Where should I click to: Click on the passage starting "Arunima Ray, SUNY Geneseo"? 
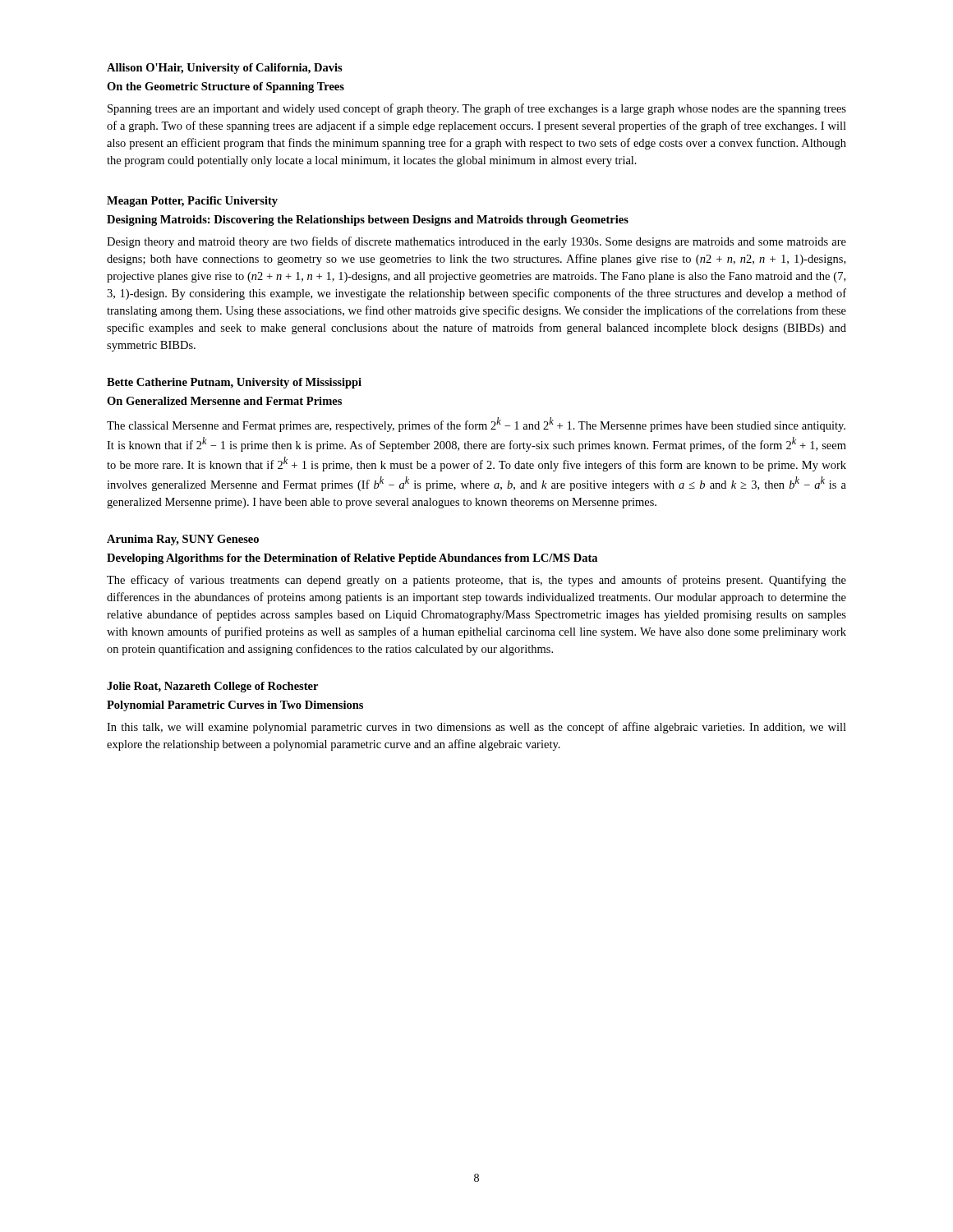[x=183, y=539]
